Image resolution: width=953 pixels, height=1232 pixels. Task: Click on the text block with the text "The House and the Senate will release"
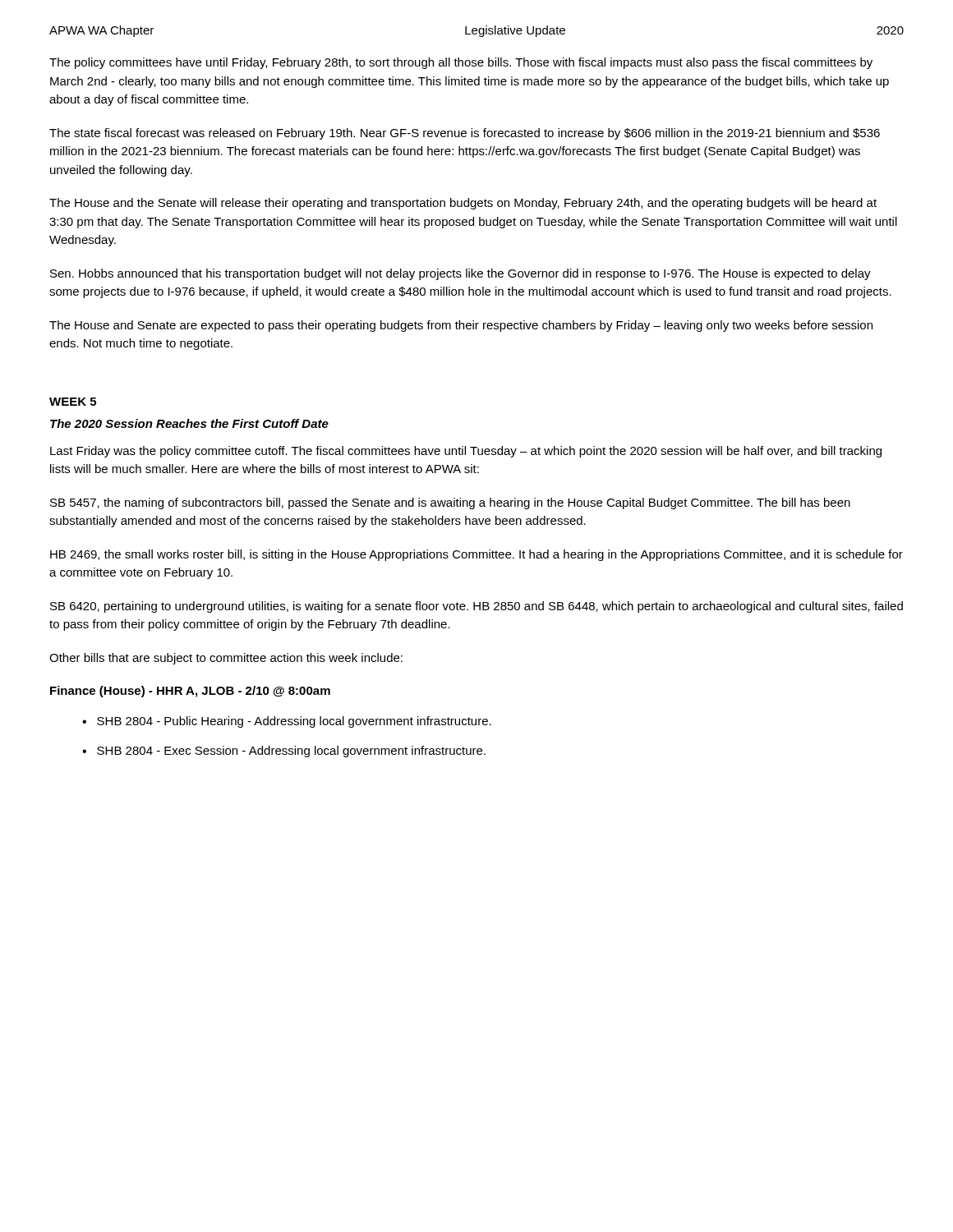coord(473,221)
